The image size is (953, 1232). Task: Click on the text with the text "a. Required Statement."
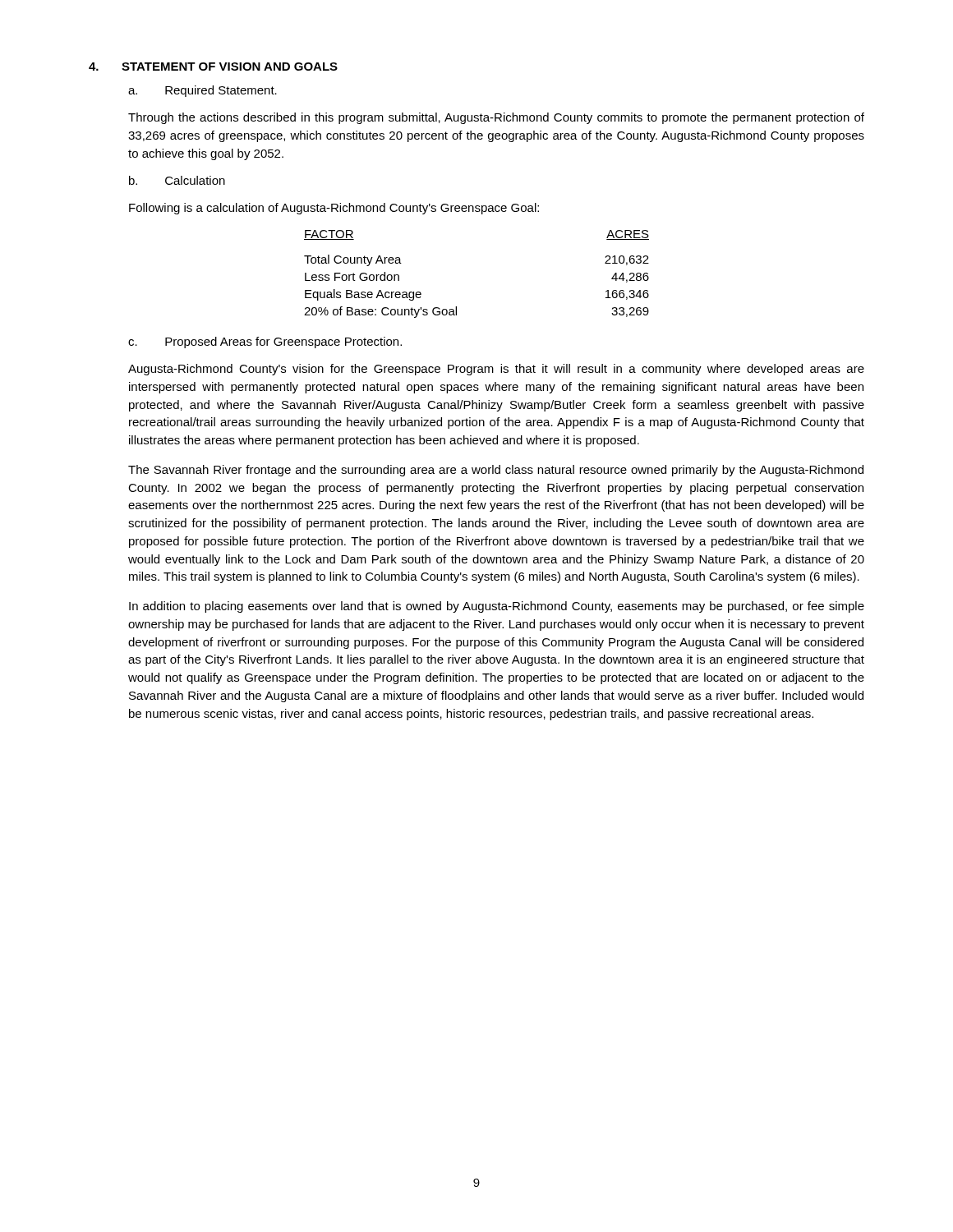pyautogui.click(x=203, y=90)
